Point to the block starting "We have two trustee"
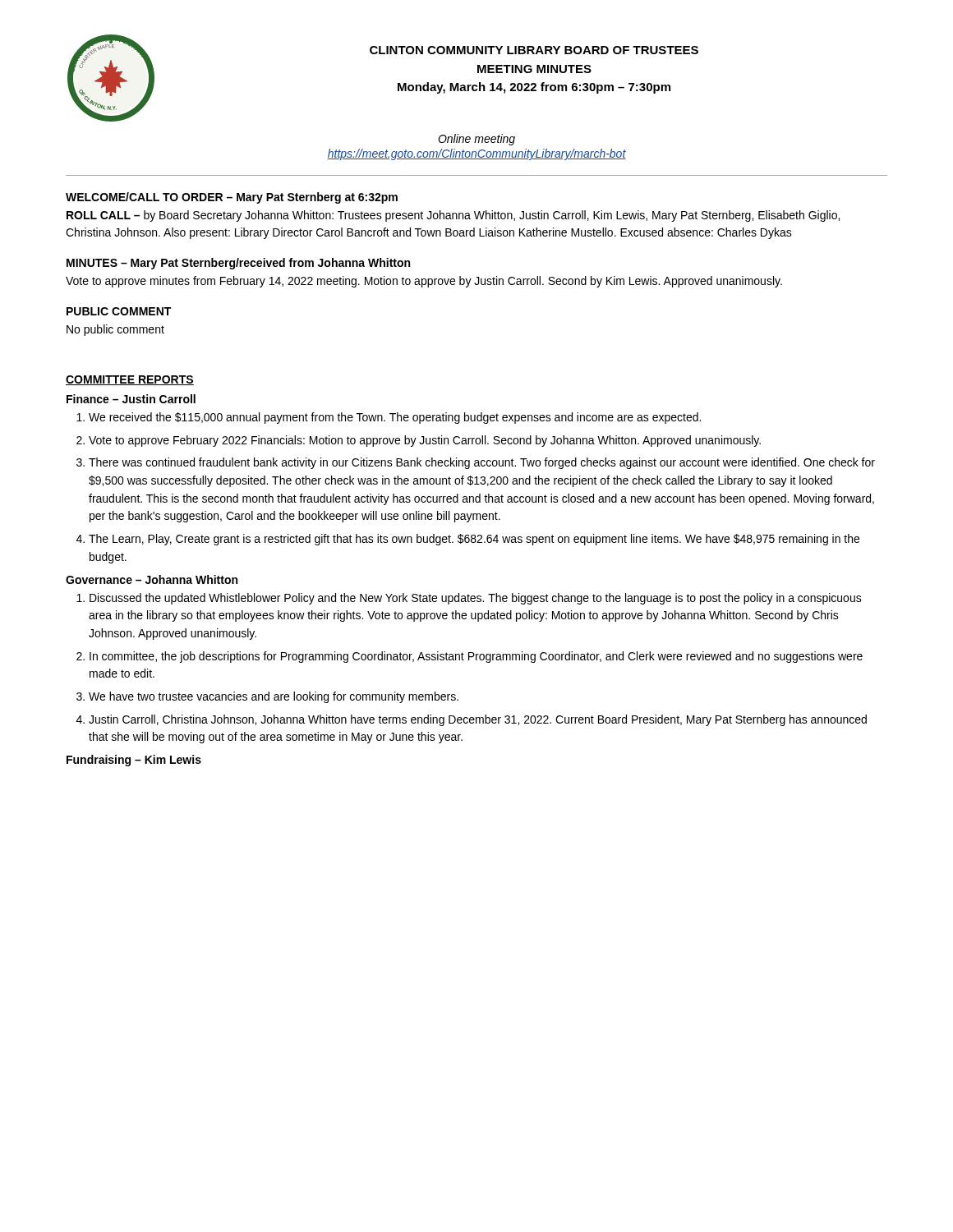This screenshot has width=953, height=1232. (x=274, y=696)
